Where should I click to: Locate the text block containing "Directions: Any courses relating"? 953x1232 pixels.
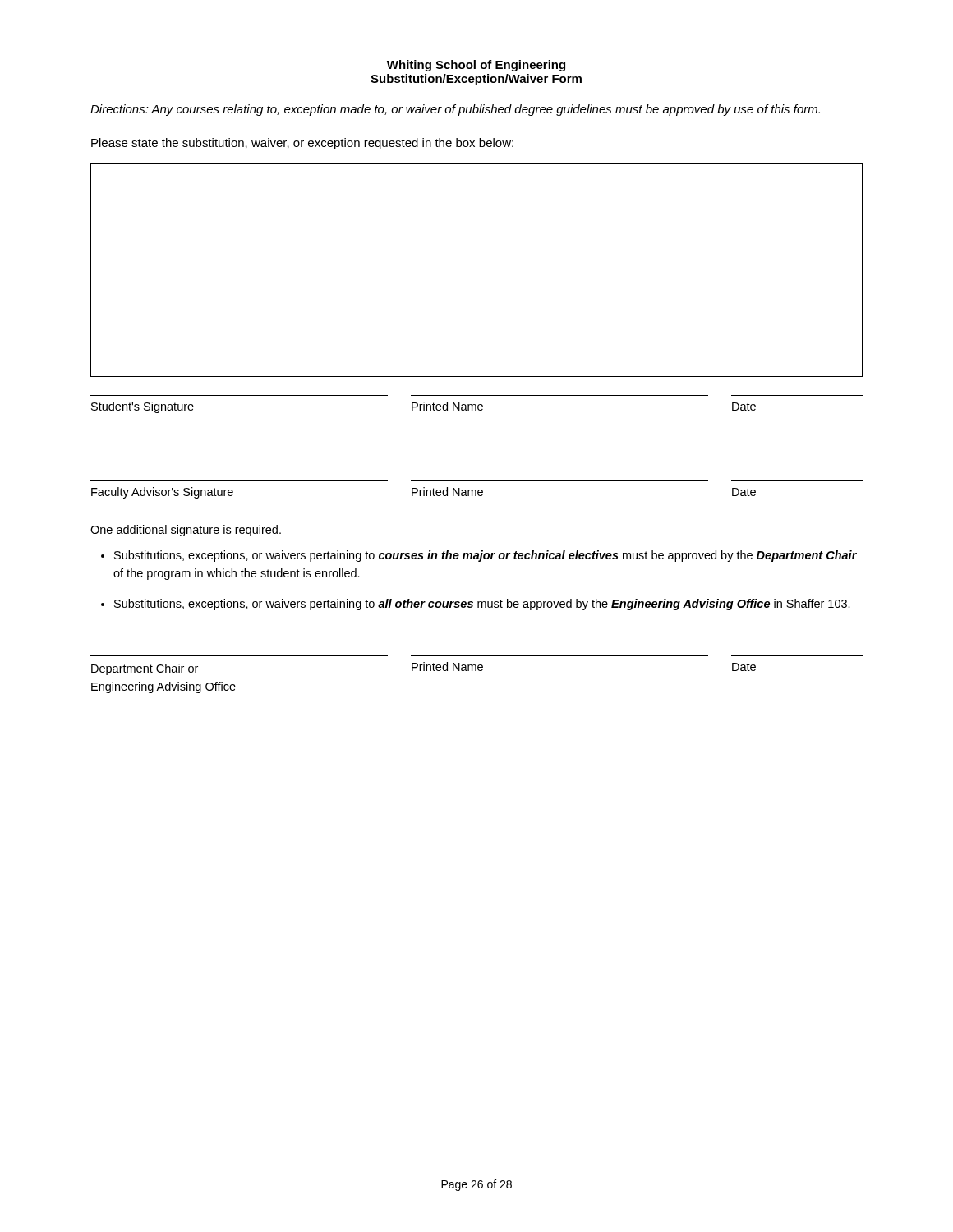click(x=456, y=109)
